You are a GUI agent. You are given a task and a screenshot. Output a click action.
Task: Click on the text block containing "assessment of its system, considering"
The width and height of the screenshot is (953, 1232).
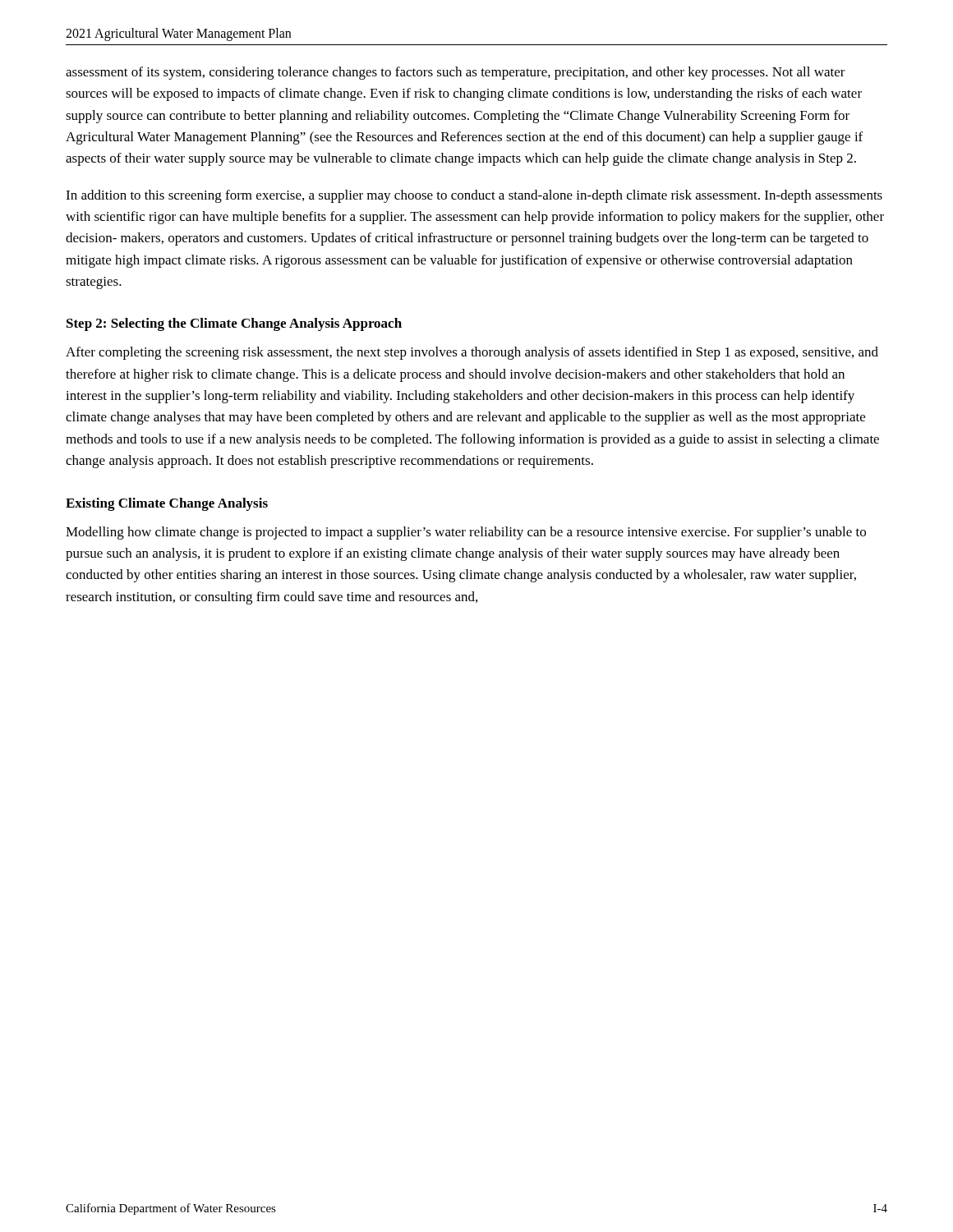pyautogui.click(x=464, y=115)
